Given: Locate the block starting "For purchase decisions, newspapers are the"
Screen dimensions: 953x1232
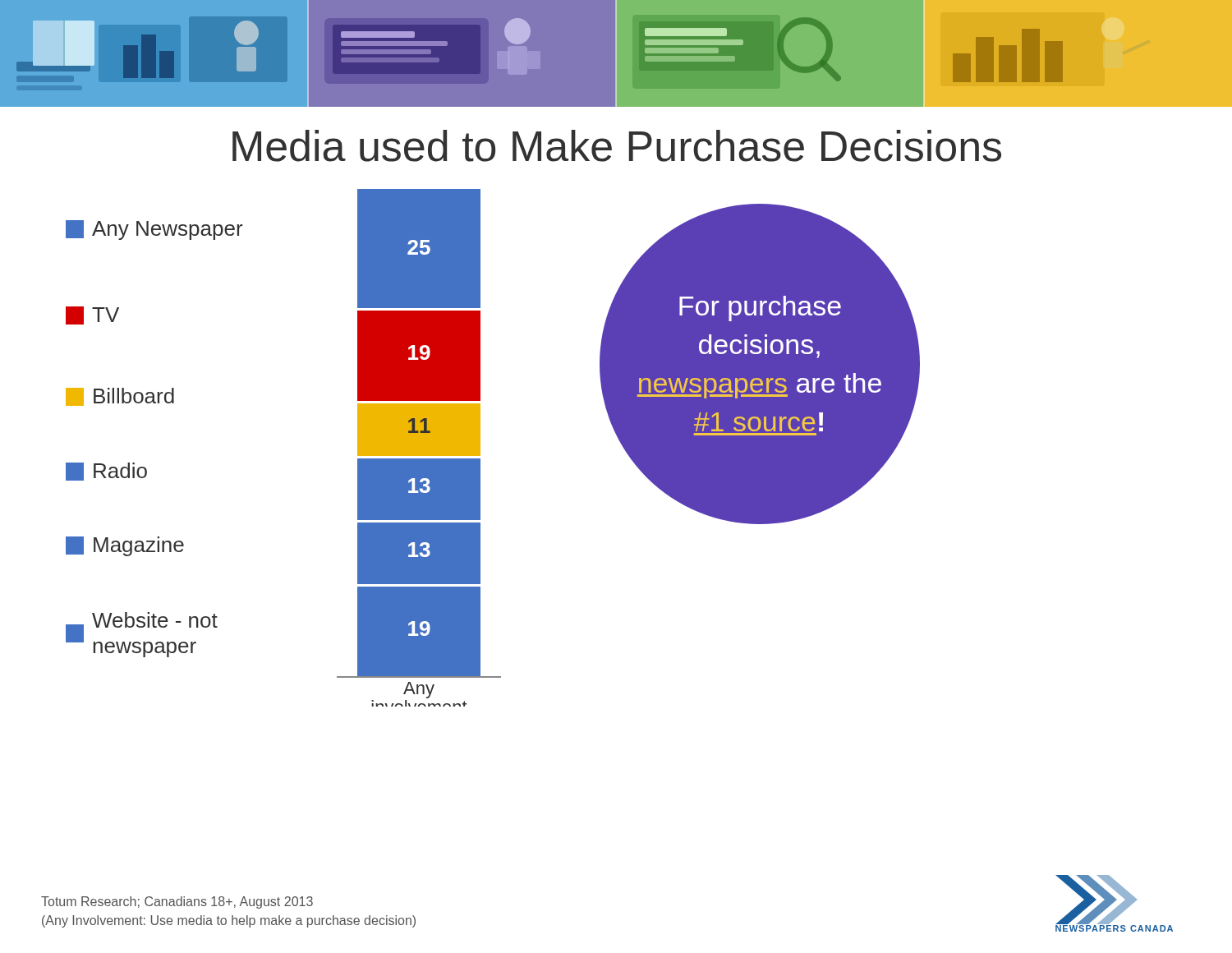Looking at the screenshot, I should [760, 364].
